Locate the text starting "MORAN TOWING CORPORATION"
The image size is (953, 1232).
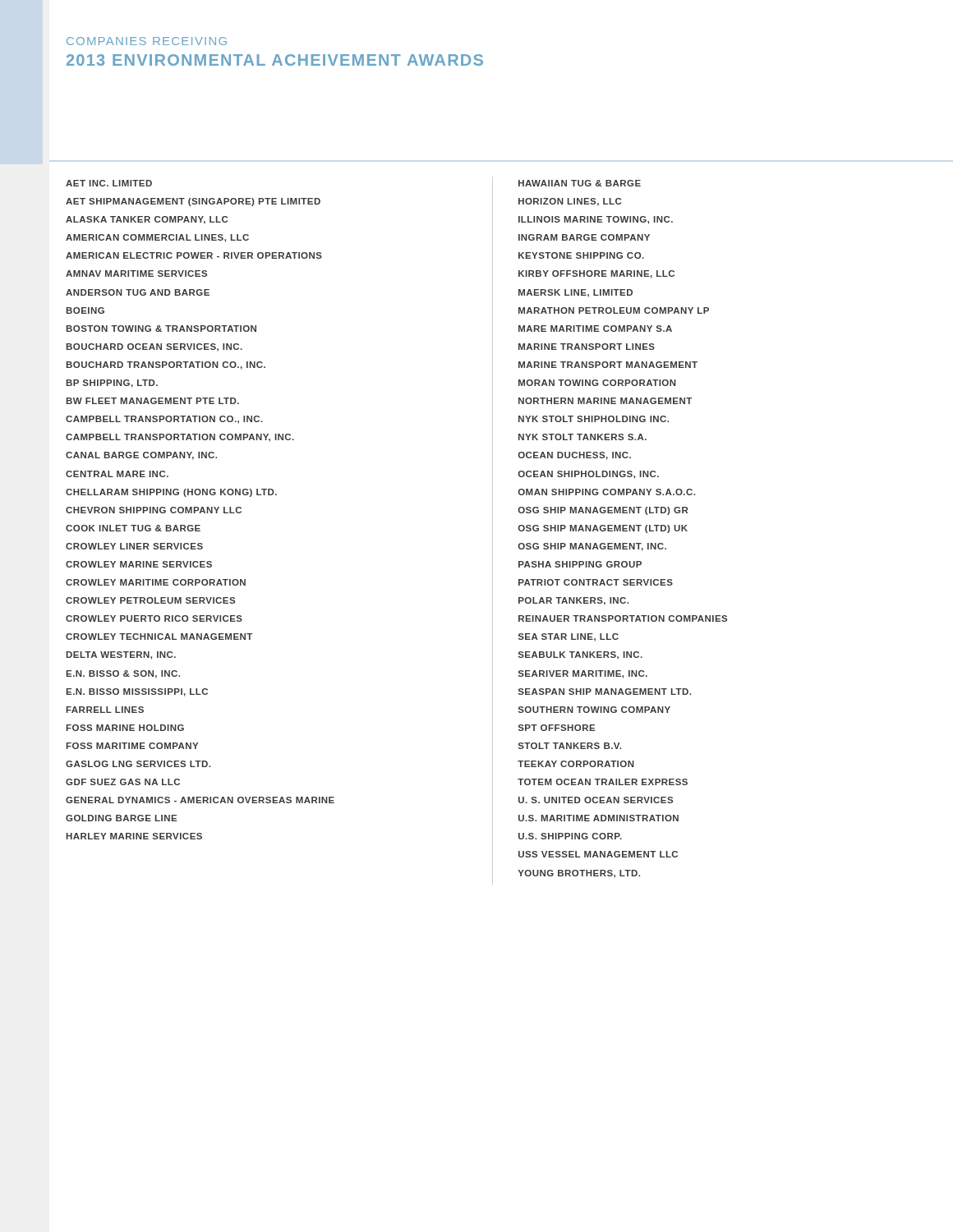597,383
